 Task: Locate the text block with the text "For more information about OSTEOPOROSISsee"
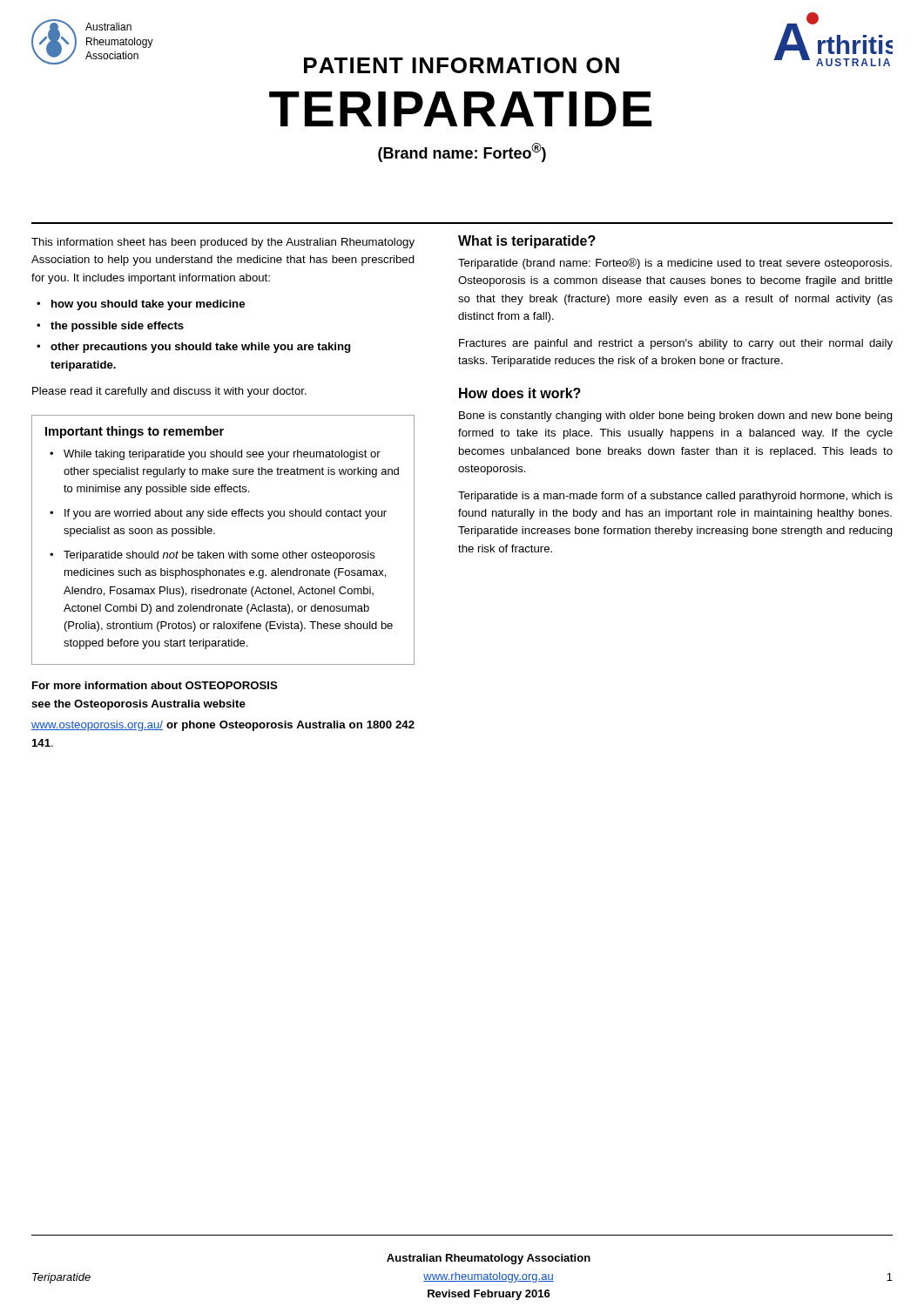pyautogui.click(x=154, y=694)
